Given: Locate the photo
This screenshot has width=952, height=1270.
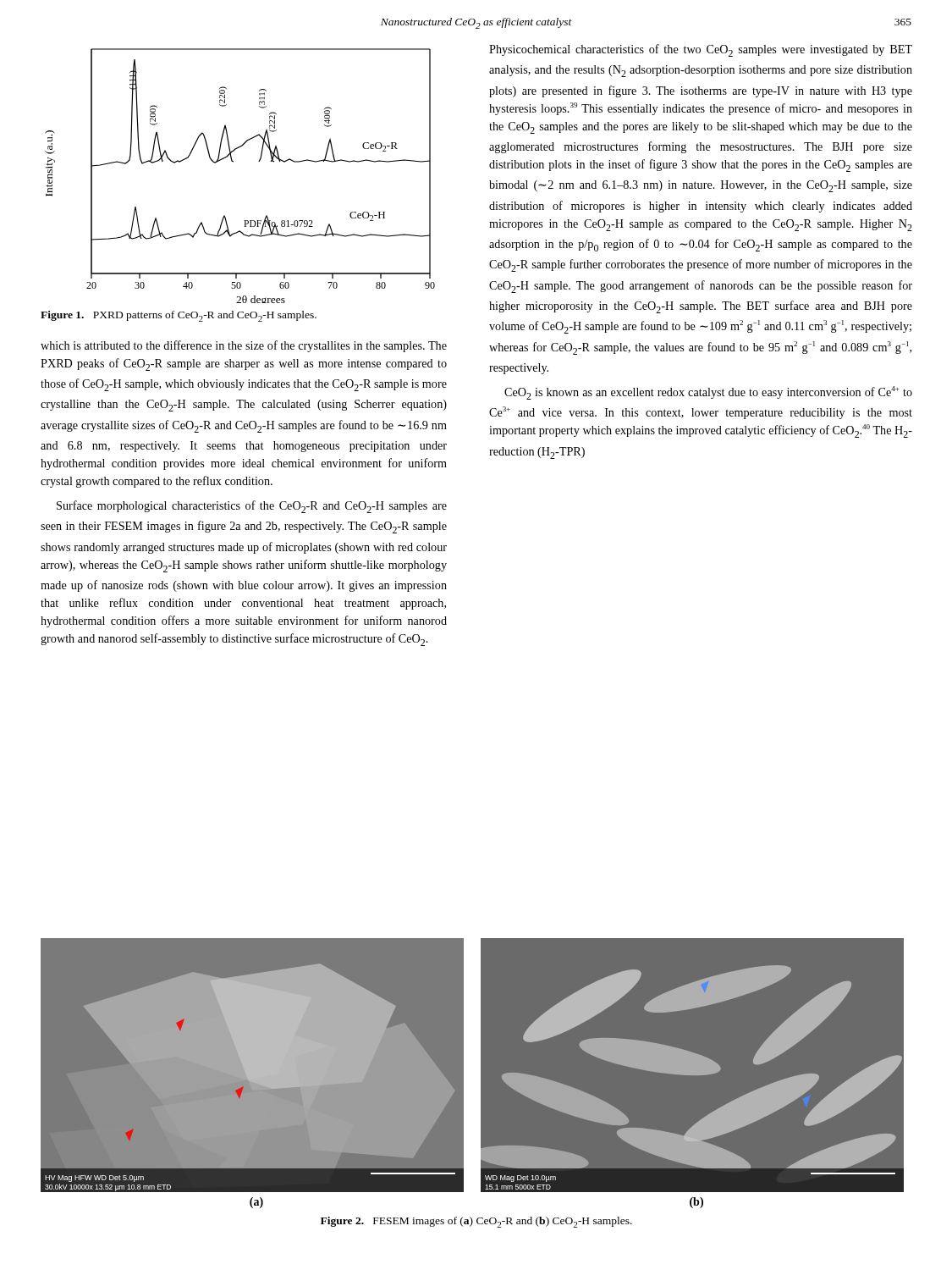Looking at the screenshot, I should pos(476,1084).
